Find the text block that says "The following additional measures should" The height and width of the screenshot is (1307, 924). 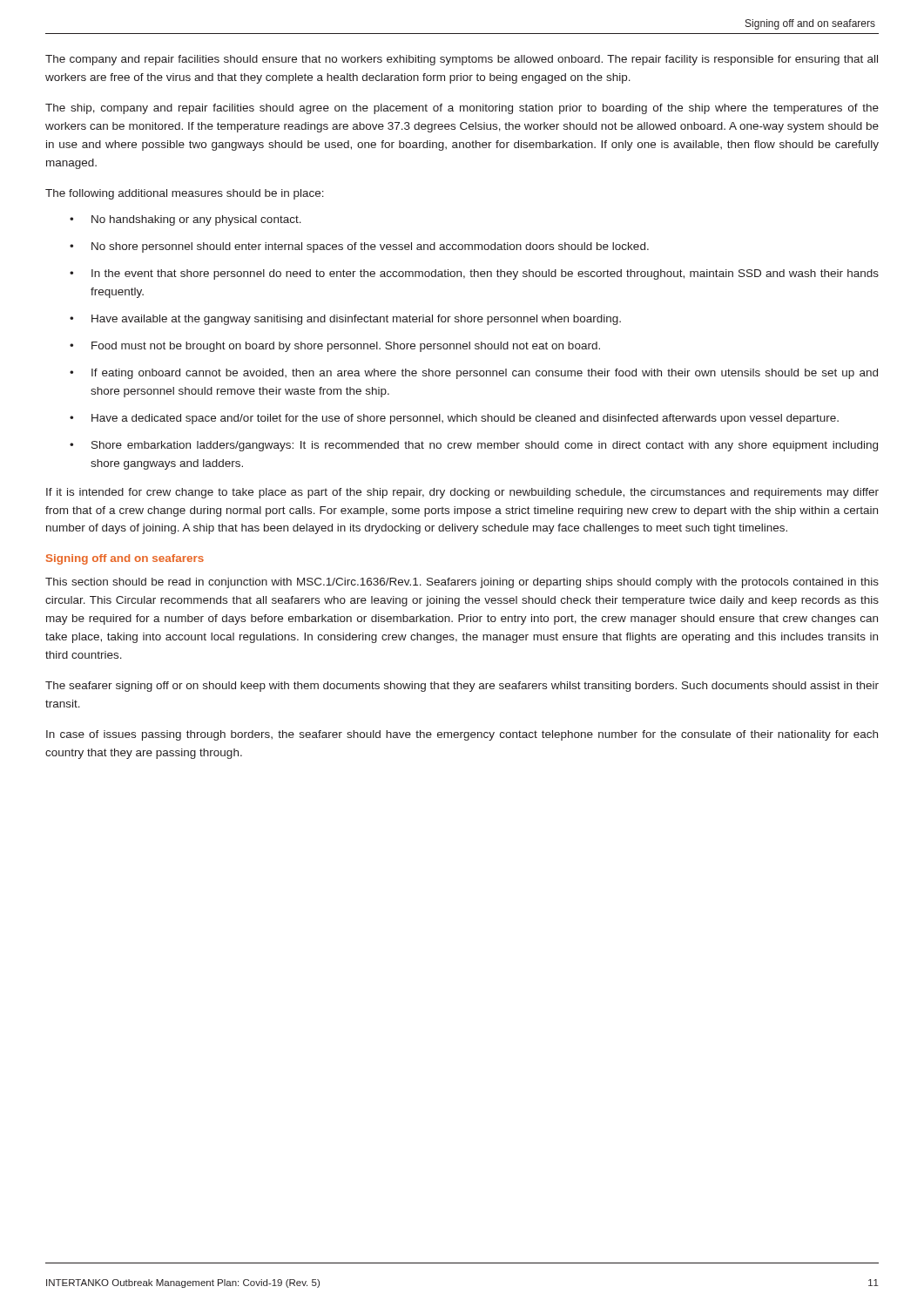(x=185, y=194)
